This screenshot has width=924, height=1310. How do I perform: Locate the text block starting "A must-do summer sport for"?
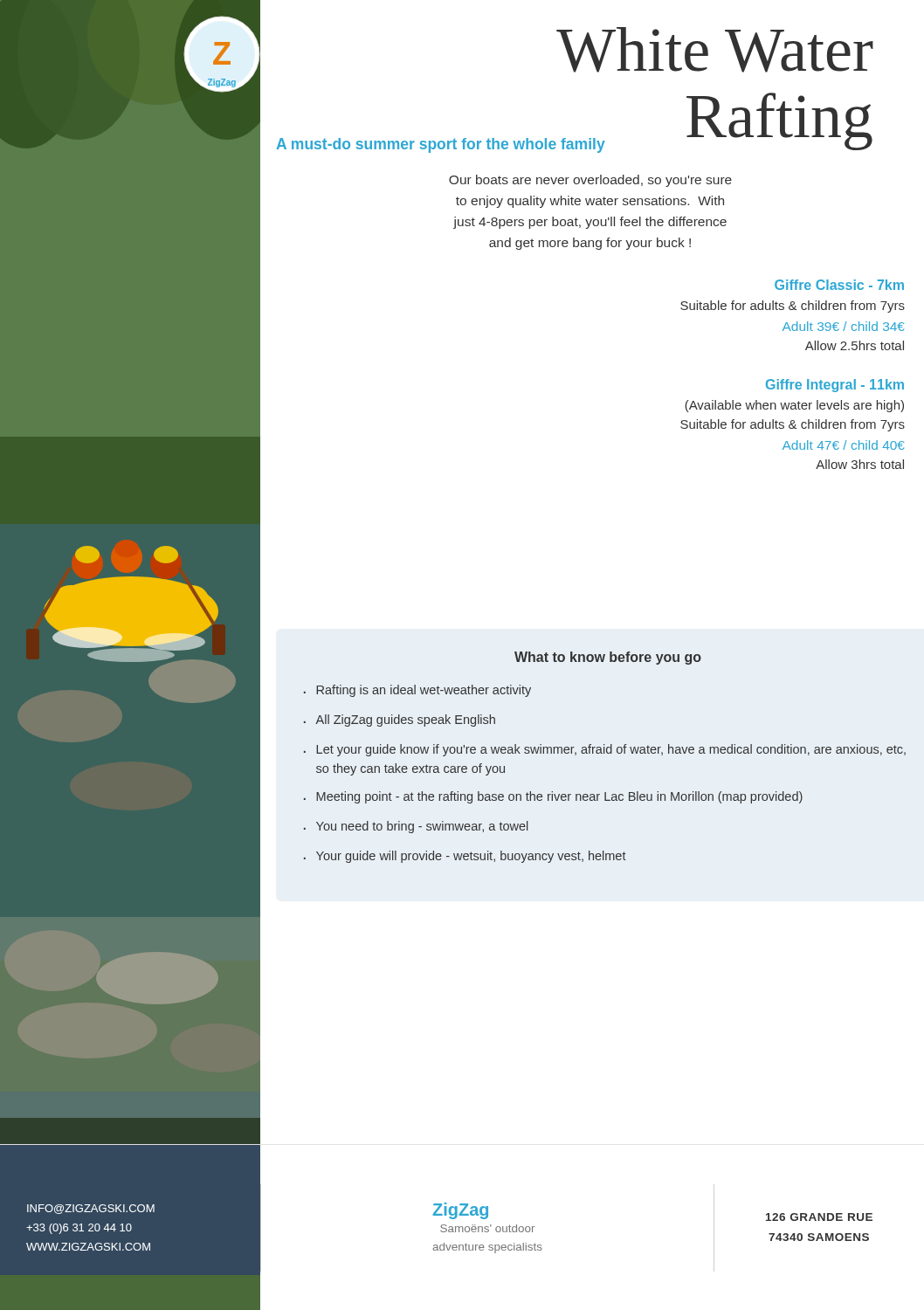[440, 144]
